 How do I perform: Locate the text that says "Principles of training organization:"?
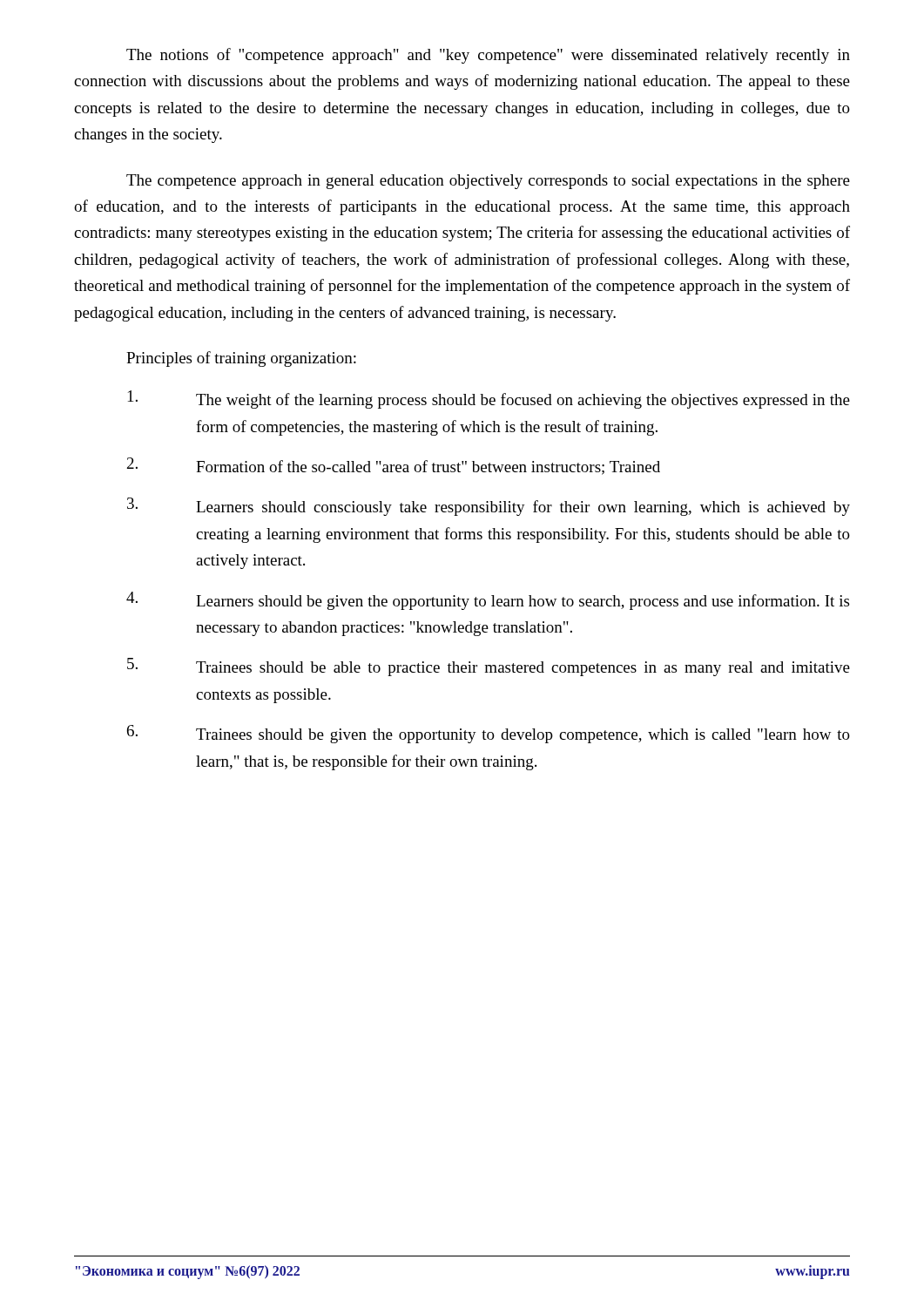click(x=242, y=358)
